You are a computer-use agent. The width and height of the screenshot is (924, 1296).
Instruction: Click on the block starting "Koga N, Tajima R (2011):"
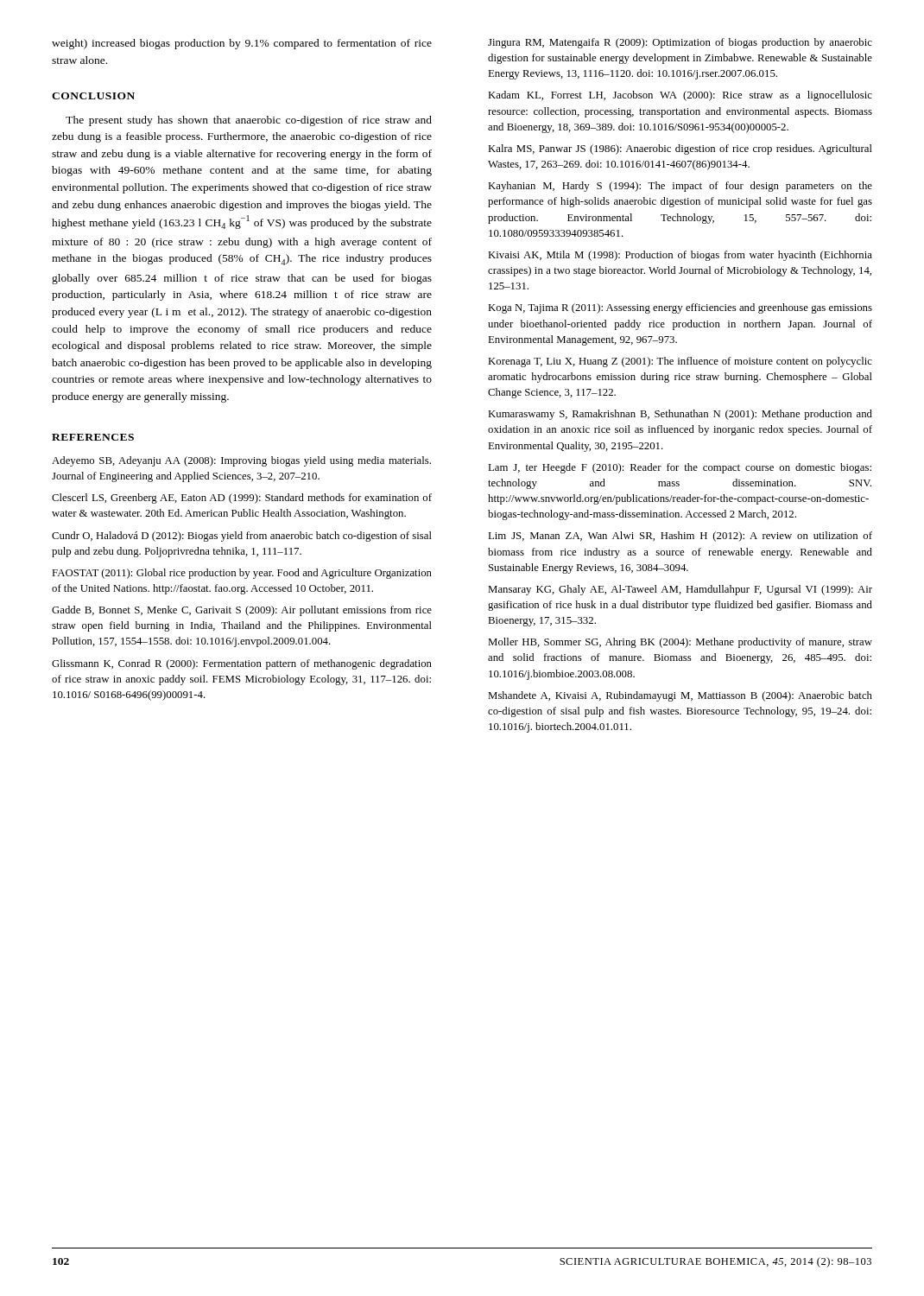[x=680, y=324]
